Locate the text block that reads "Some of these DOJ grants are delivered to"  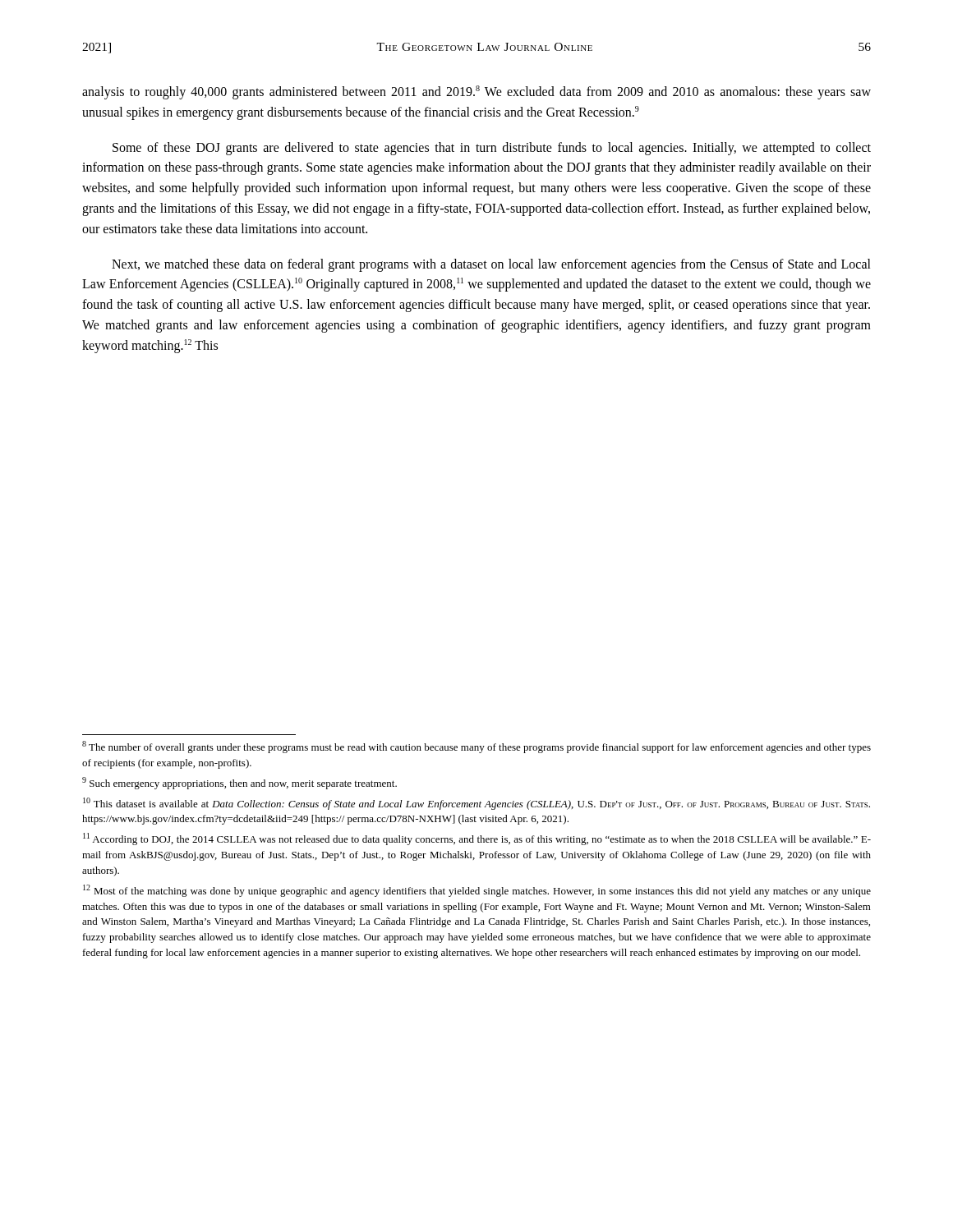click(x=476, y=189)
